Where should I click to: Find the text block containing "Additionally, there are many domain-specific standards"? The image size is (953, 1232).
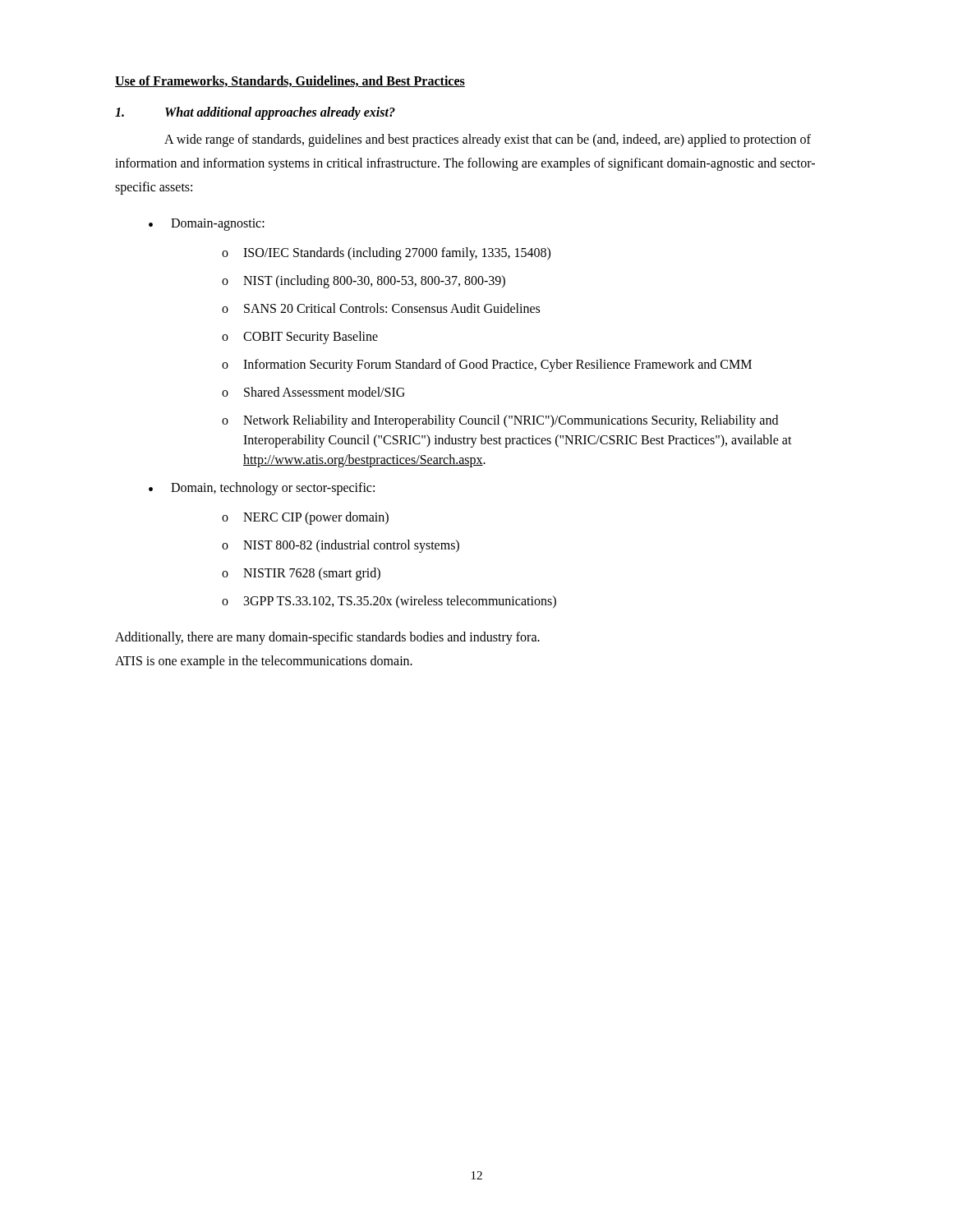click(328, 637)
